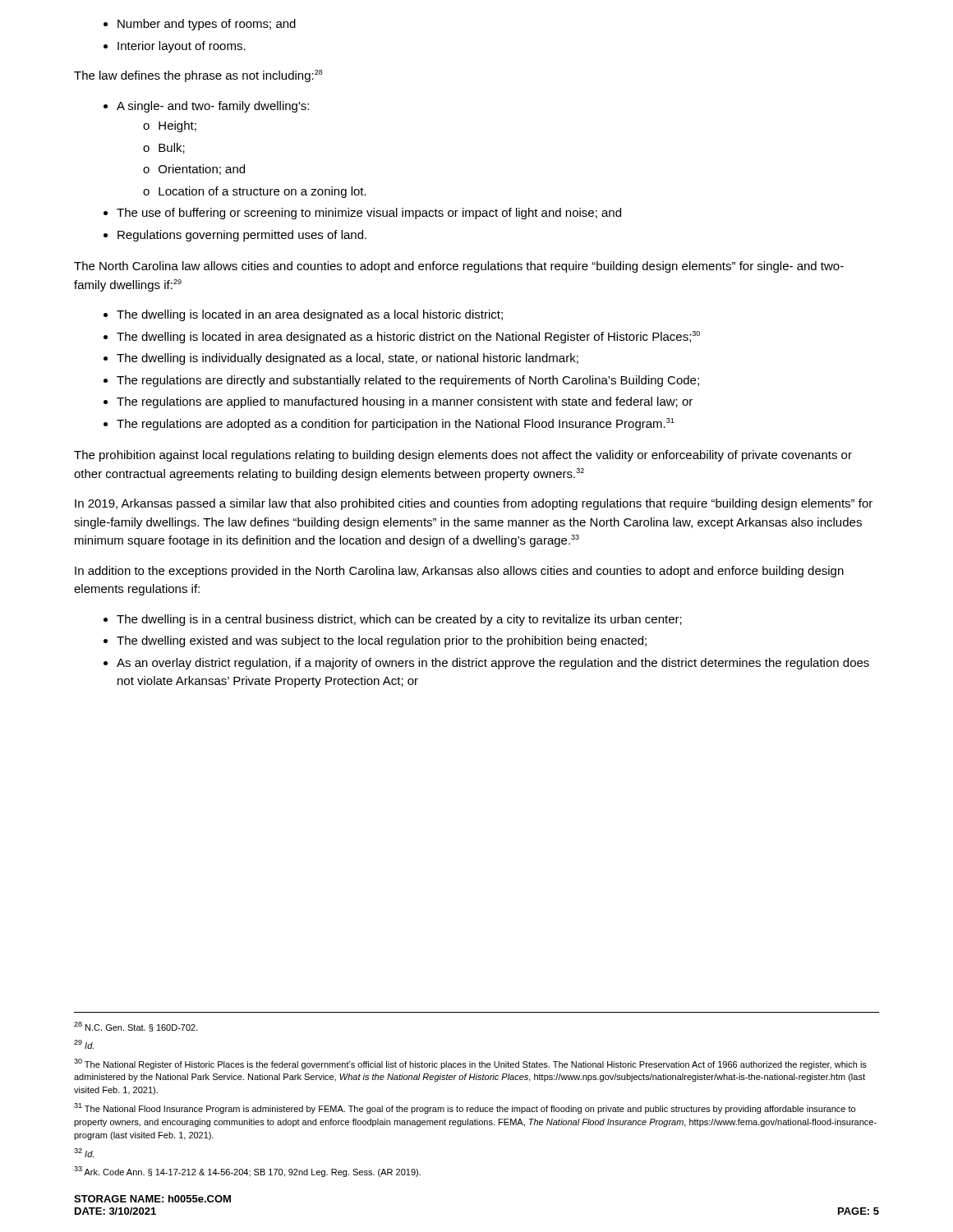
Task: Click the passage that begins "The use of buffering or screening to"
Action: click(x=369, y=212)
